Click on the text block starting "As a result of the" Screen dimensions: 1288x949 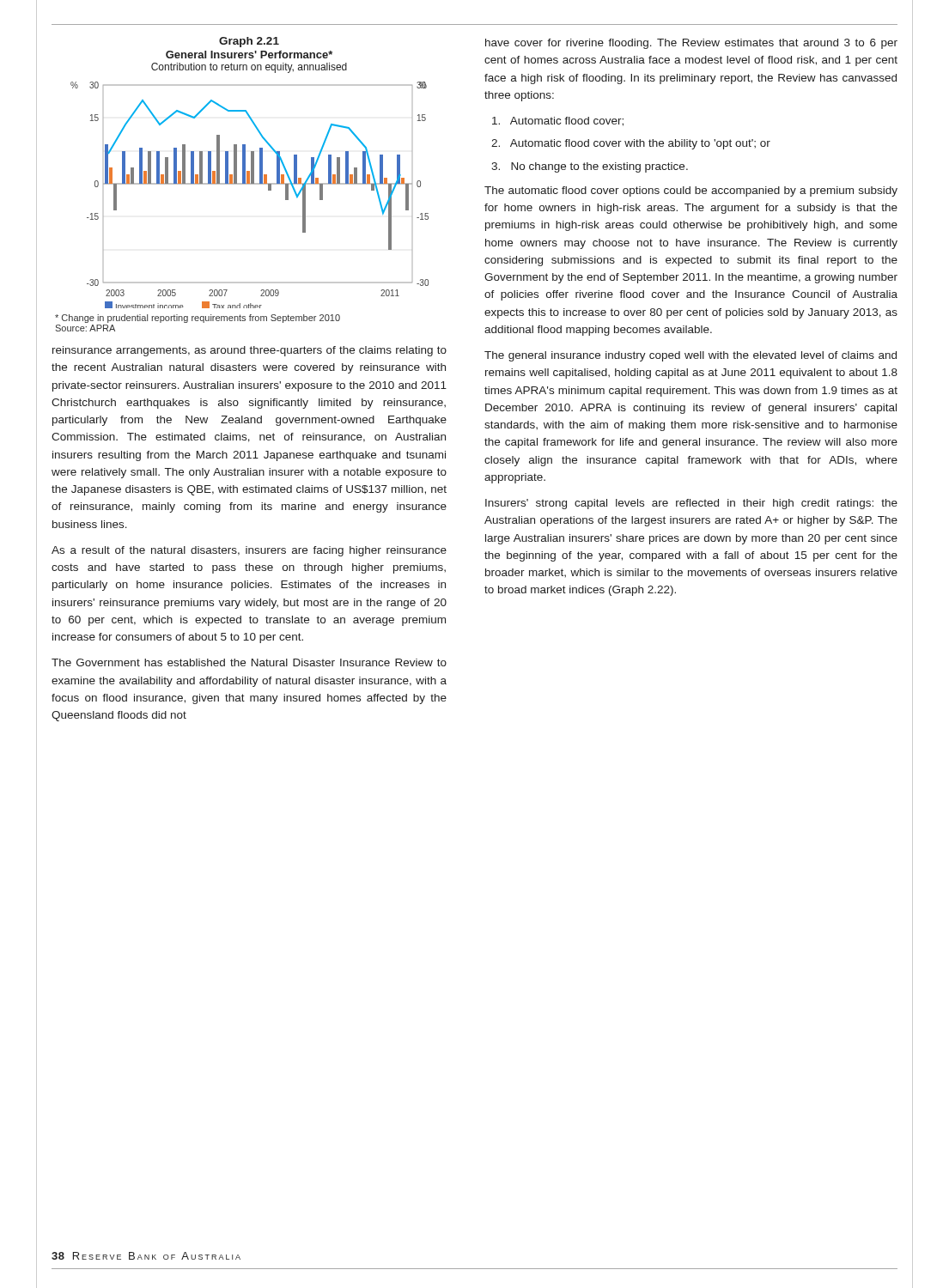pyautogui.click(x=249, y=594)
